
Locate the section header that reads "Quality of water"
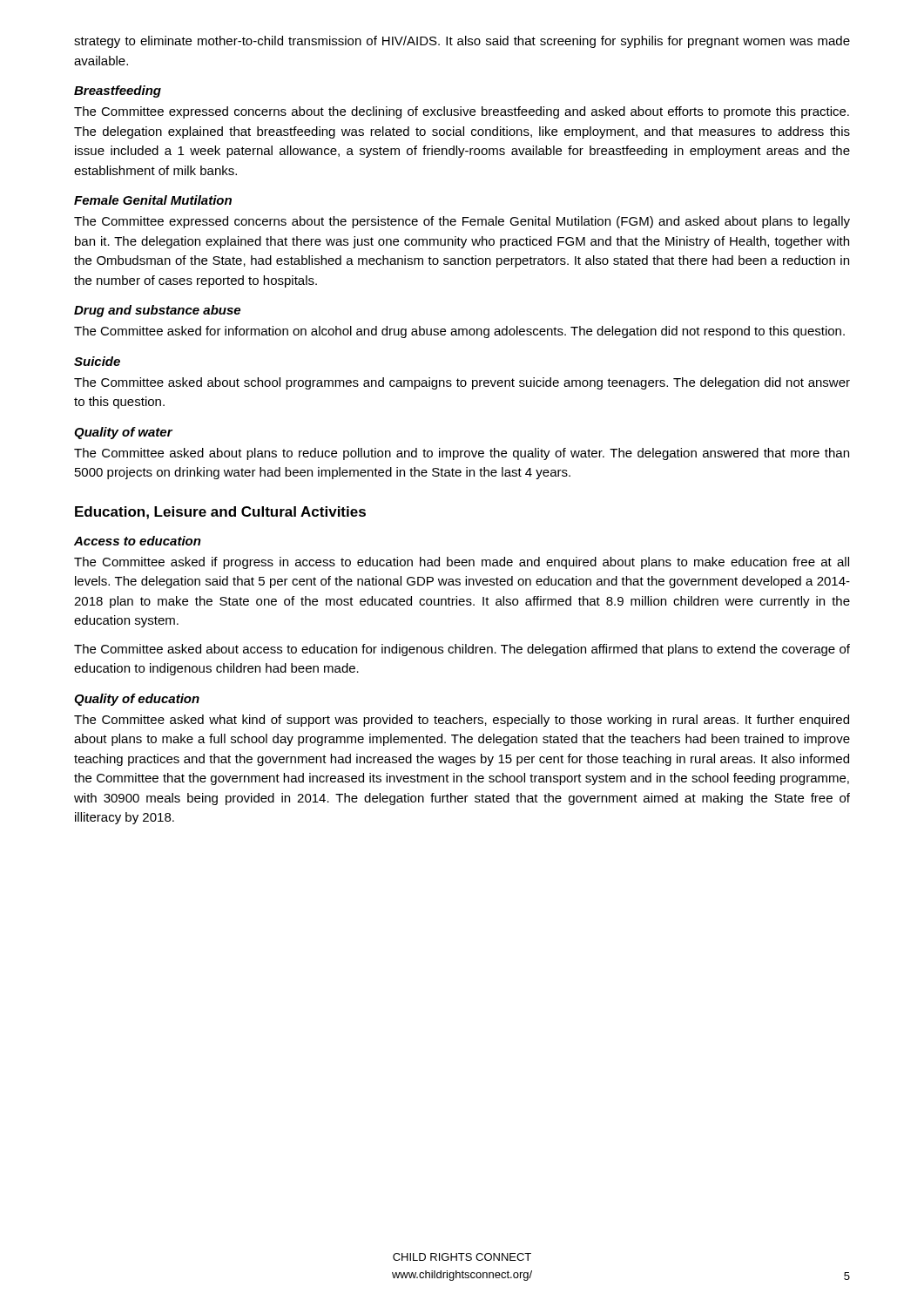(123, 431)
